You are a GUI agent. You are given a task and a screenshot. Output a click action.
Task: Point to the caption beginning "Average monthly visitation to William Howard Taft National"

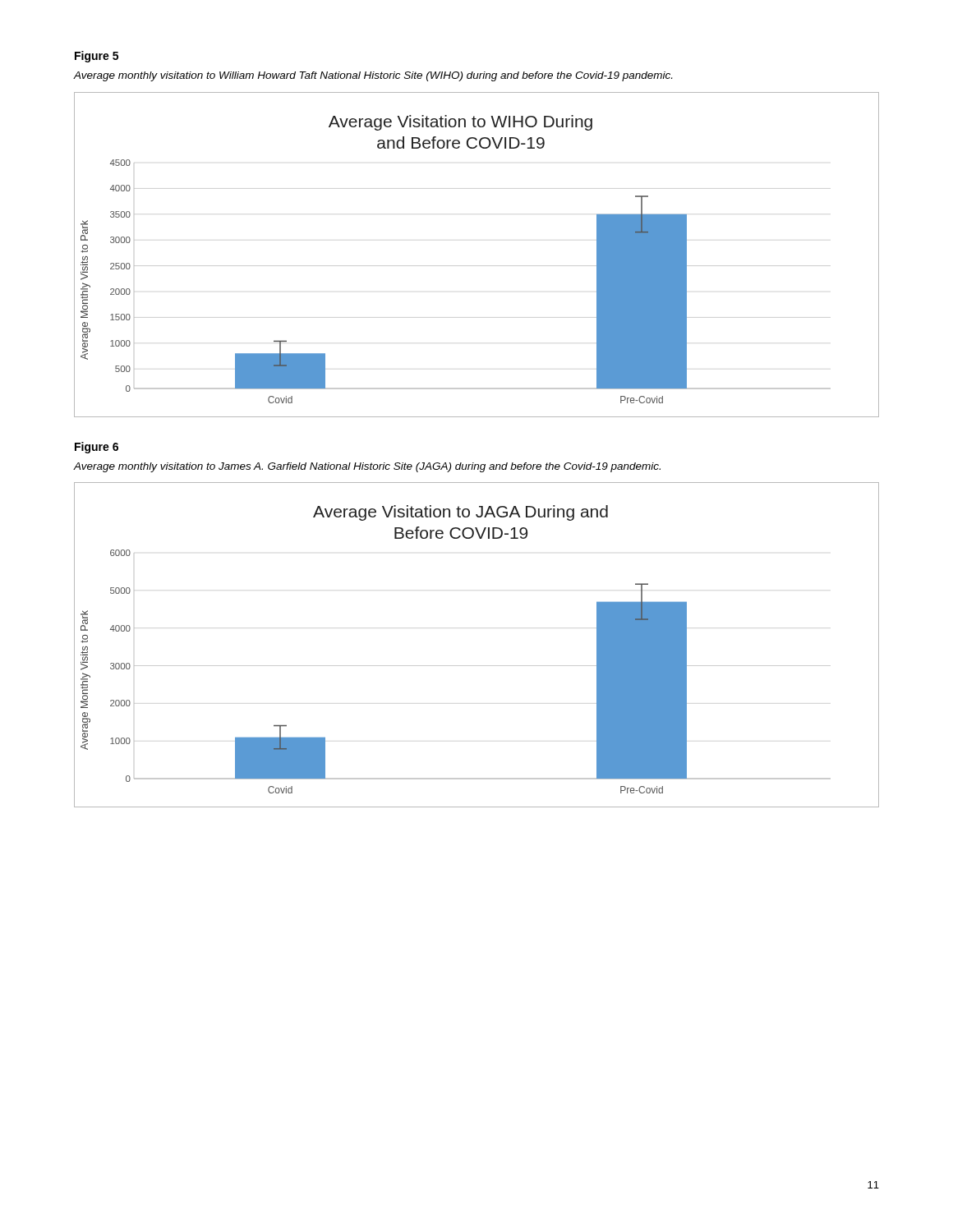tap(374, 75)
